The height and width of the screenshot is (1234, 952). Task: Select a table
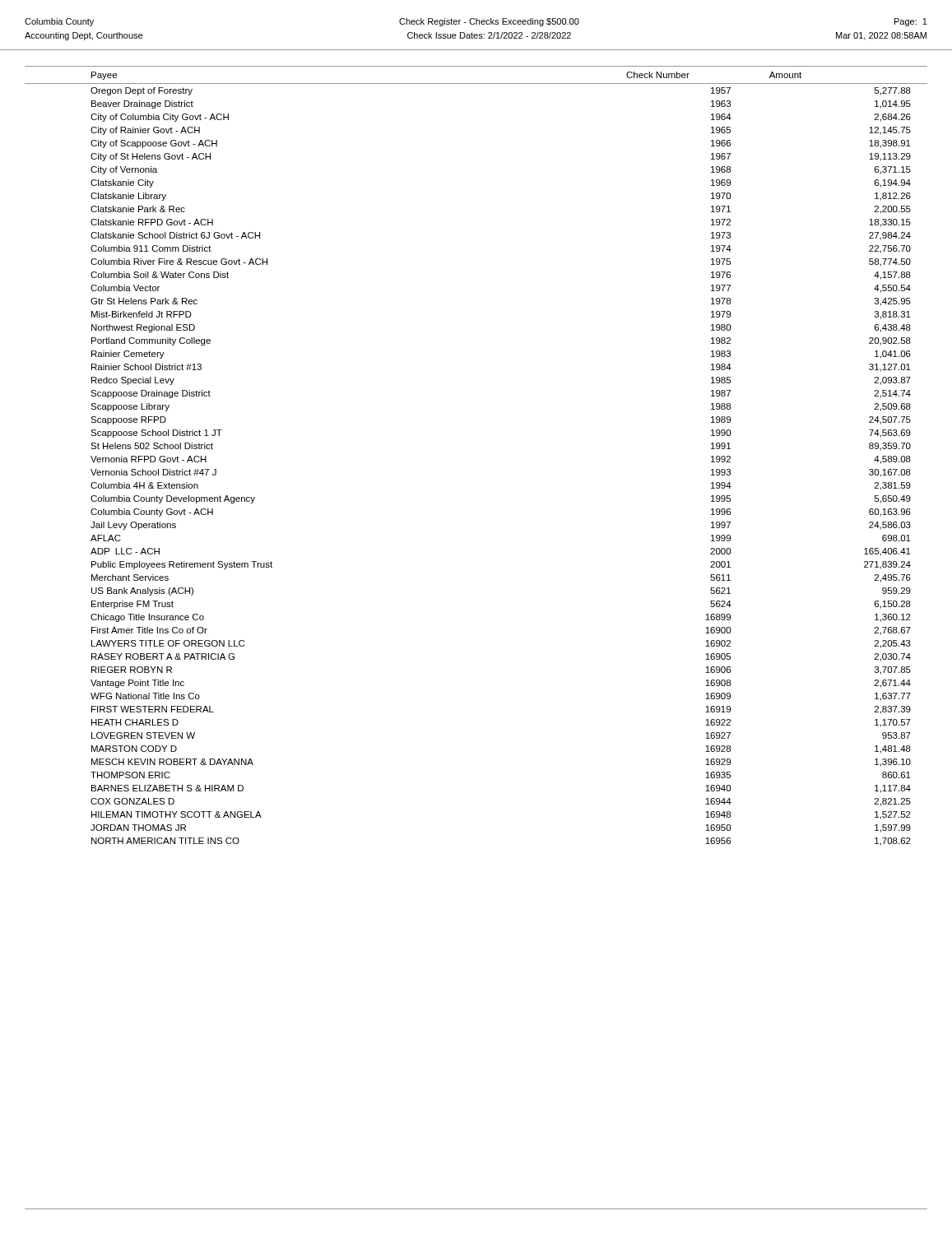pos(476,457)
